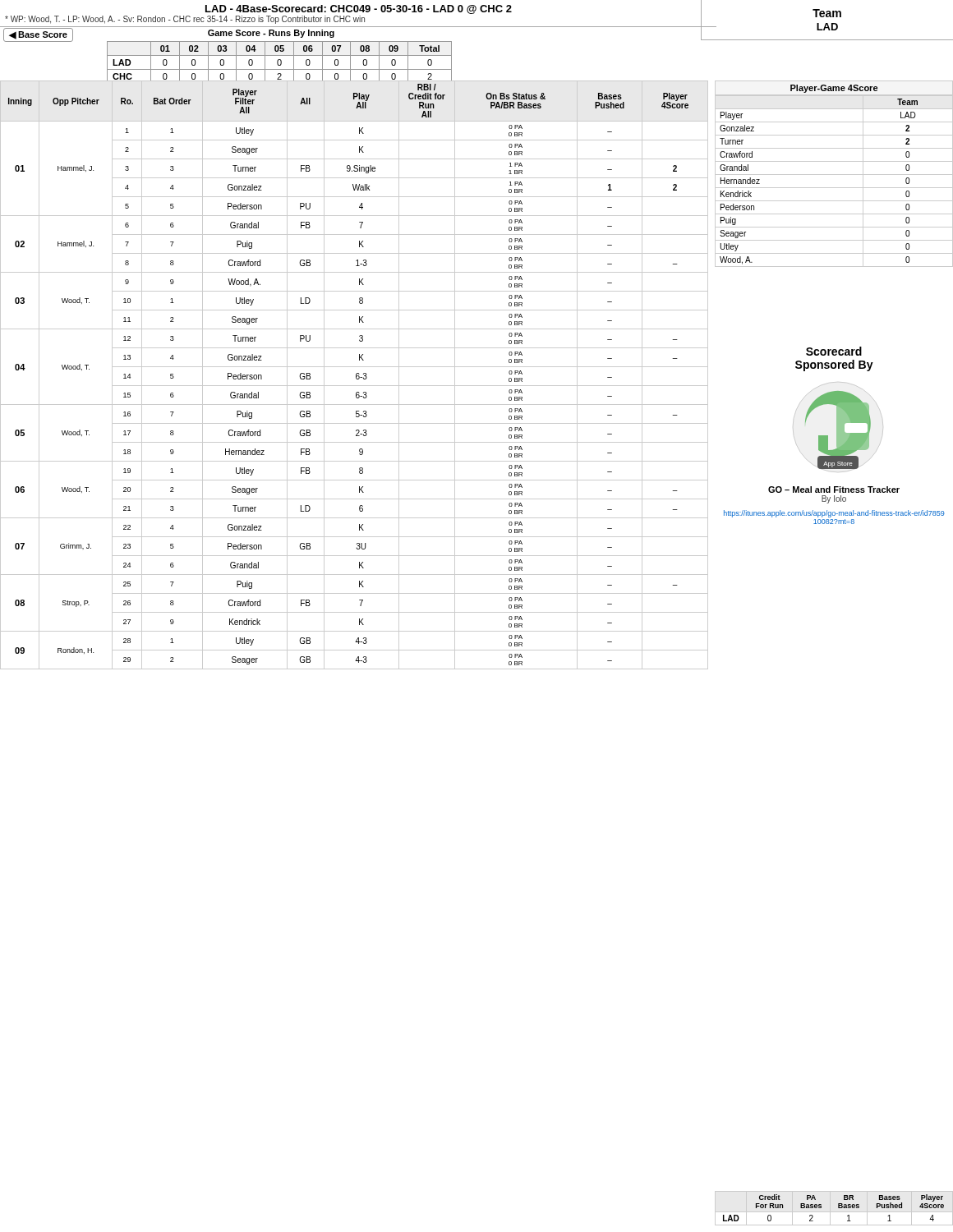This screenshot has height=1232, width=953.
Task: Select the logo
Action: click(x=838, y=427)
